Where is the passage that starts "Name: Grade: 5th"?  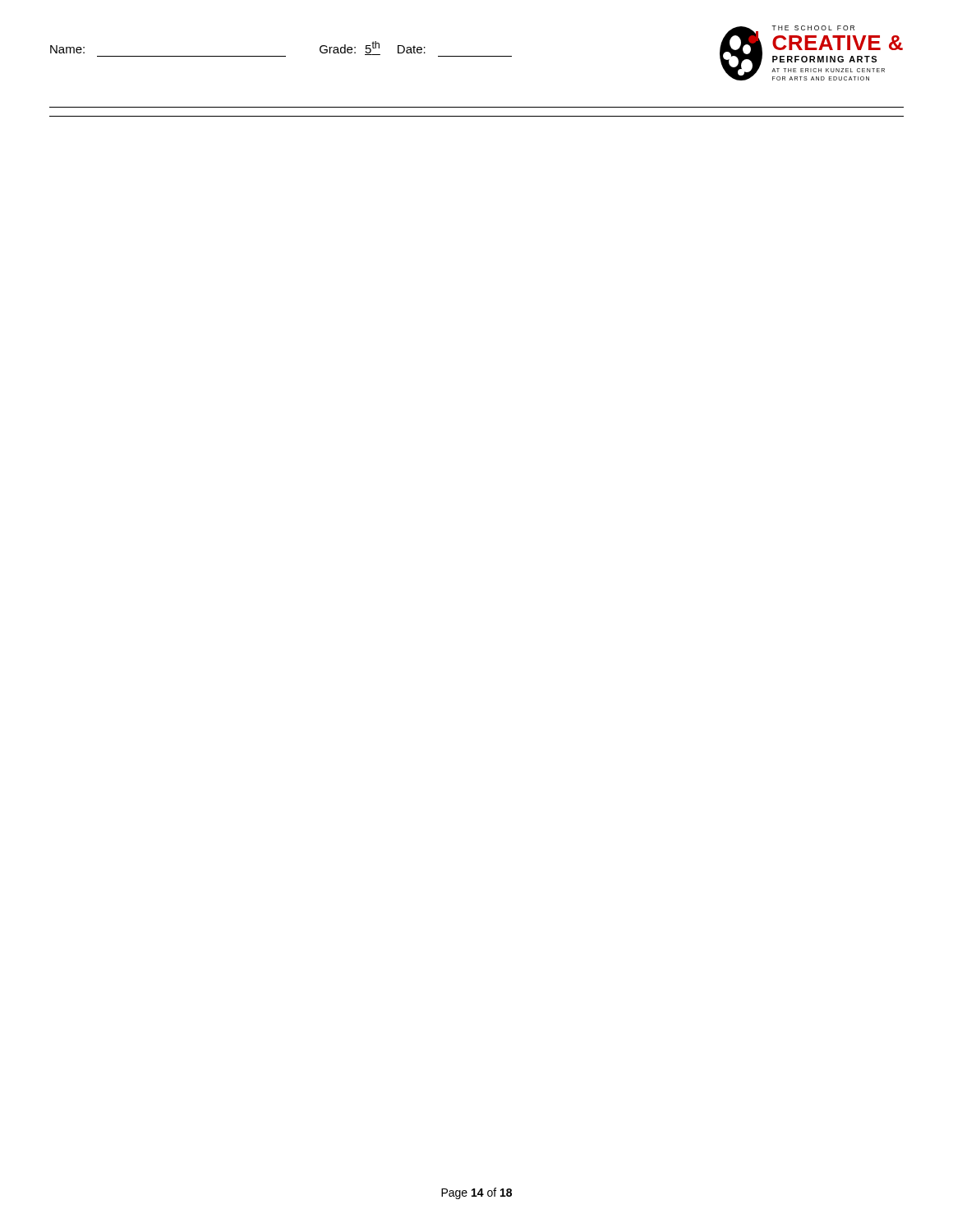coord(280,48)
